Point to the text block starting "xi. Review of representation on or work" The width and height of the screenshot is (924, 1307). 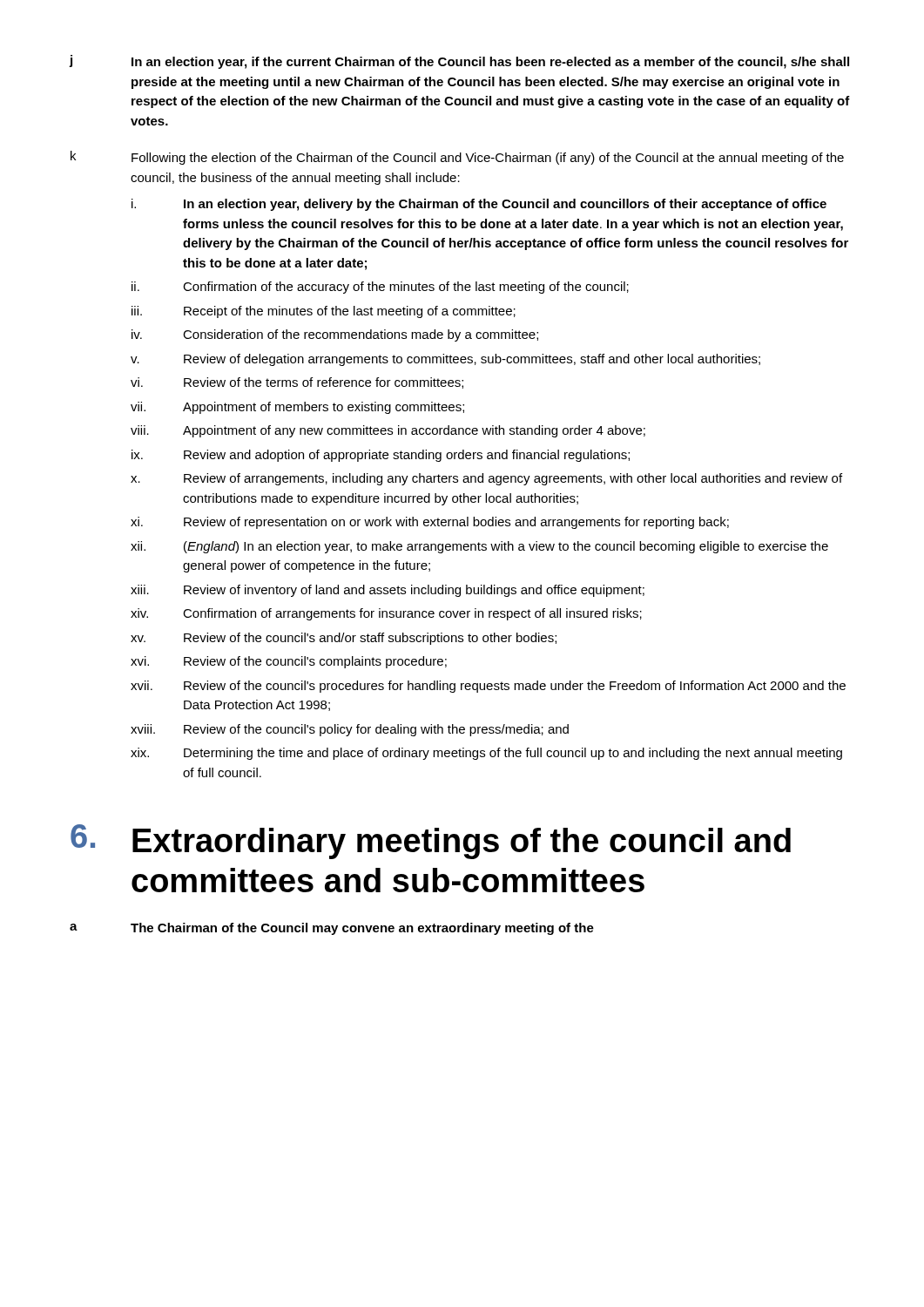click(492, 522)
